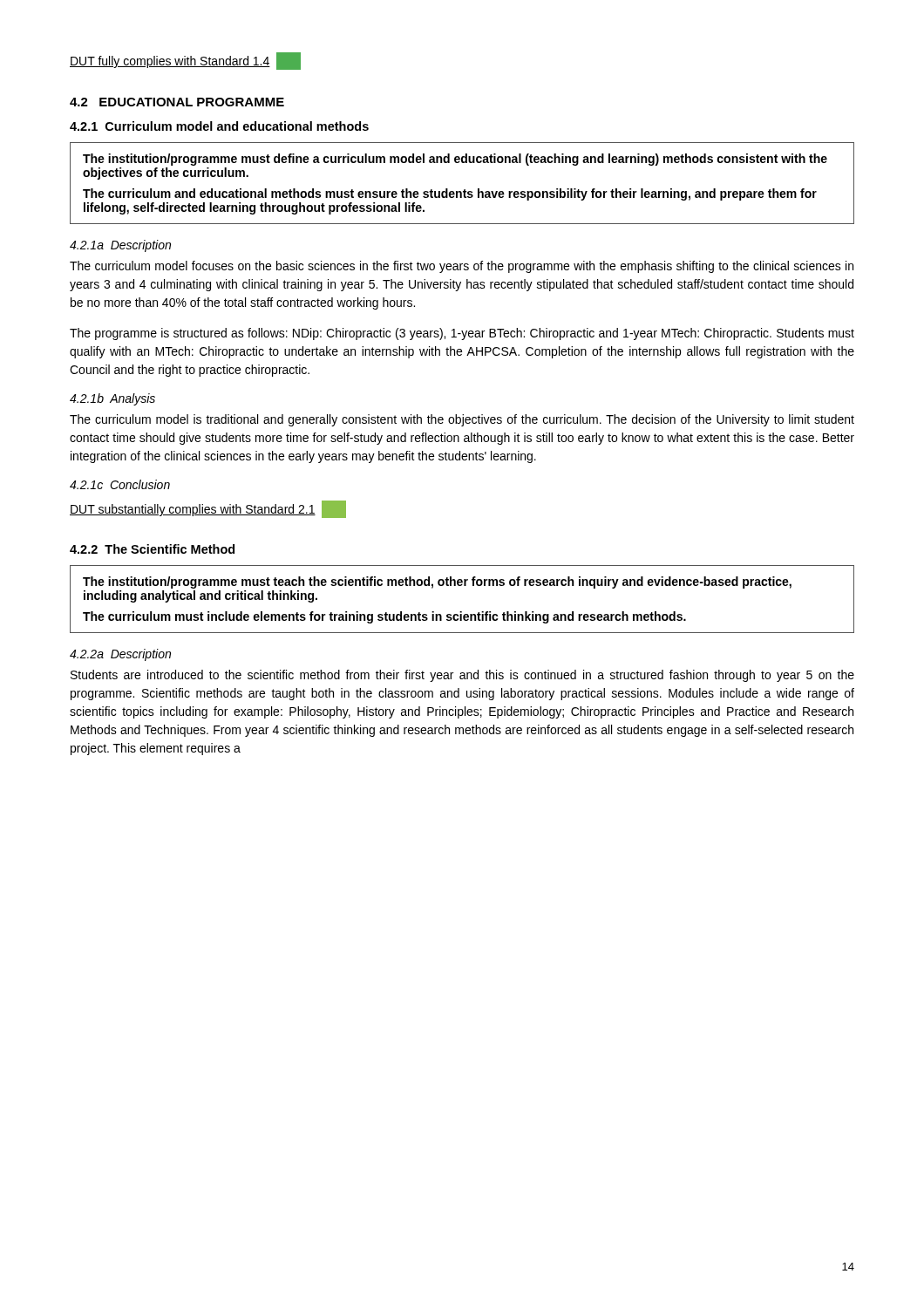This screenshot has width=924, height=1308.
Task: Click where it says "4.2.1c Conclusion"
Action: tap(120, 485)
